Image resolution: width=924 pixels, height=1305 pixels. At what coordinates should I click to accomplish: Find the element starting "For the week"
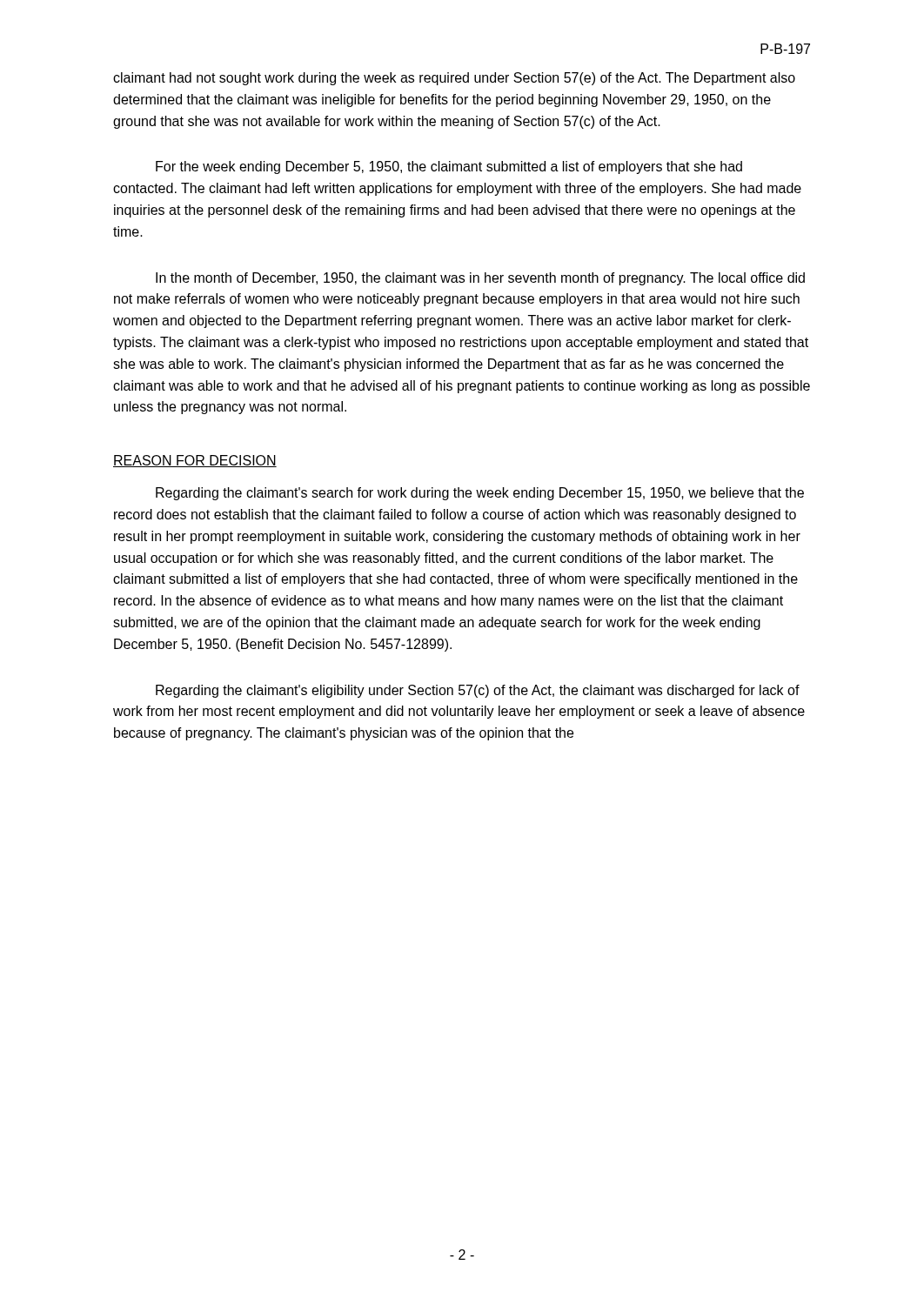pyautogui.click(x=457, y=199)
